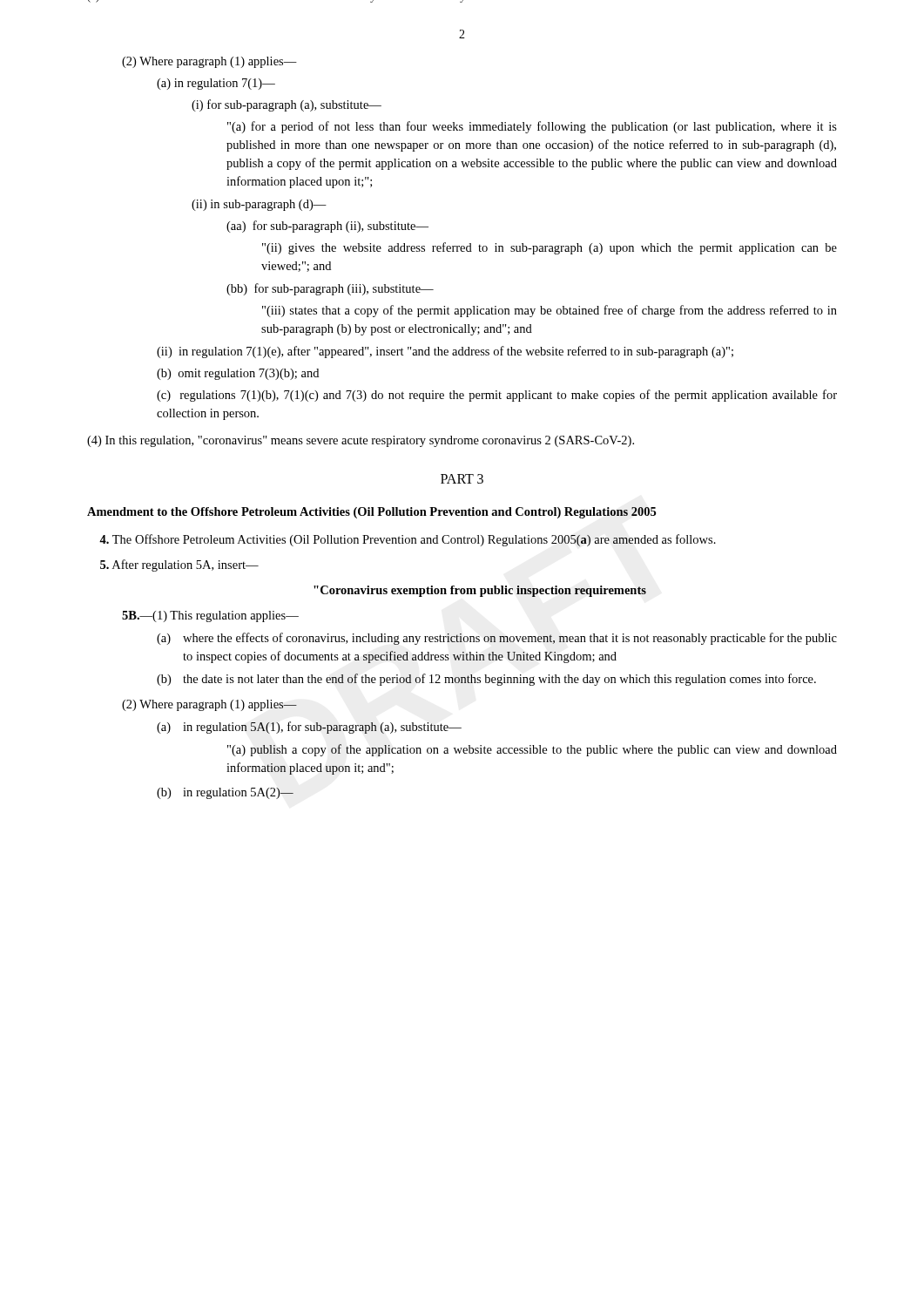Viewport: 924px width, 1307px height.
Task: Find the text block starting ""(a) for a period of not less than"
Action: [532, 154]
